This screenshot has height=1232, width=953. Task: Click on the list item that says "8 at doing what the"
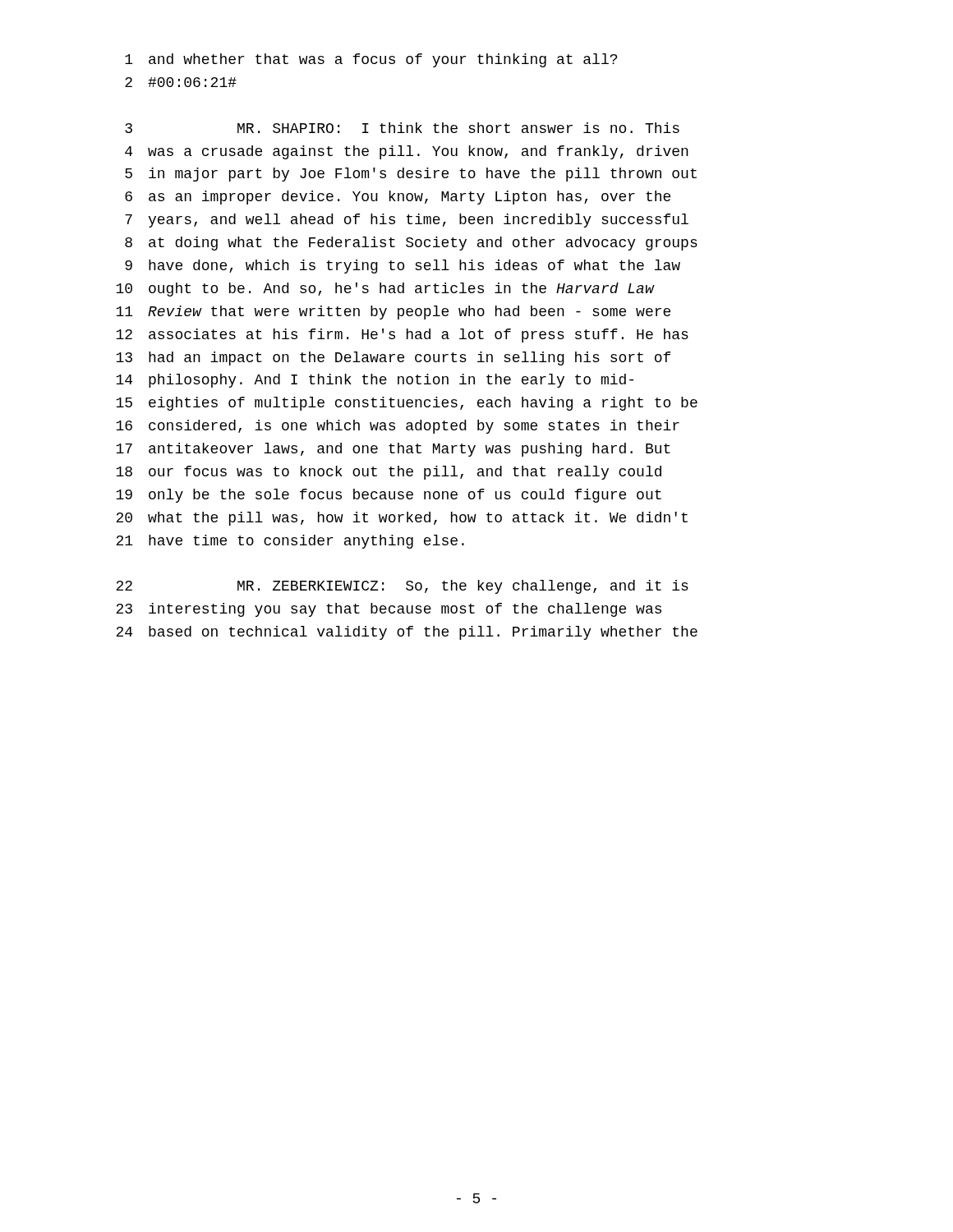pos(398,244)
